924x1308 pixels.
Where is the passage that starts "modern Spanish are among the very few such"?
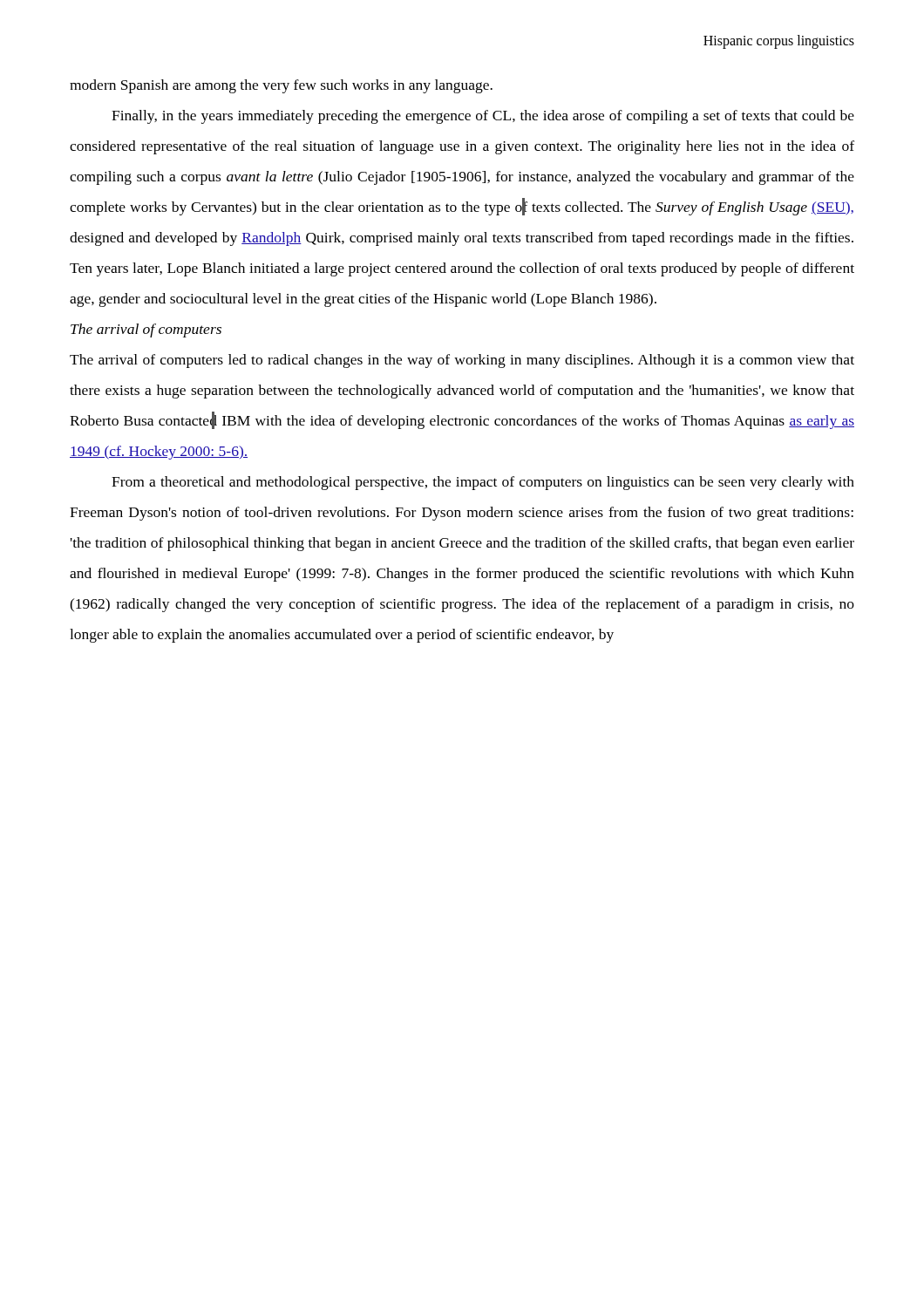pyautogui.click(x=282, y=85)
